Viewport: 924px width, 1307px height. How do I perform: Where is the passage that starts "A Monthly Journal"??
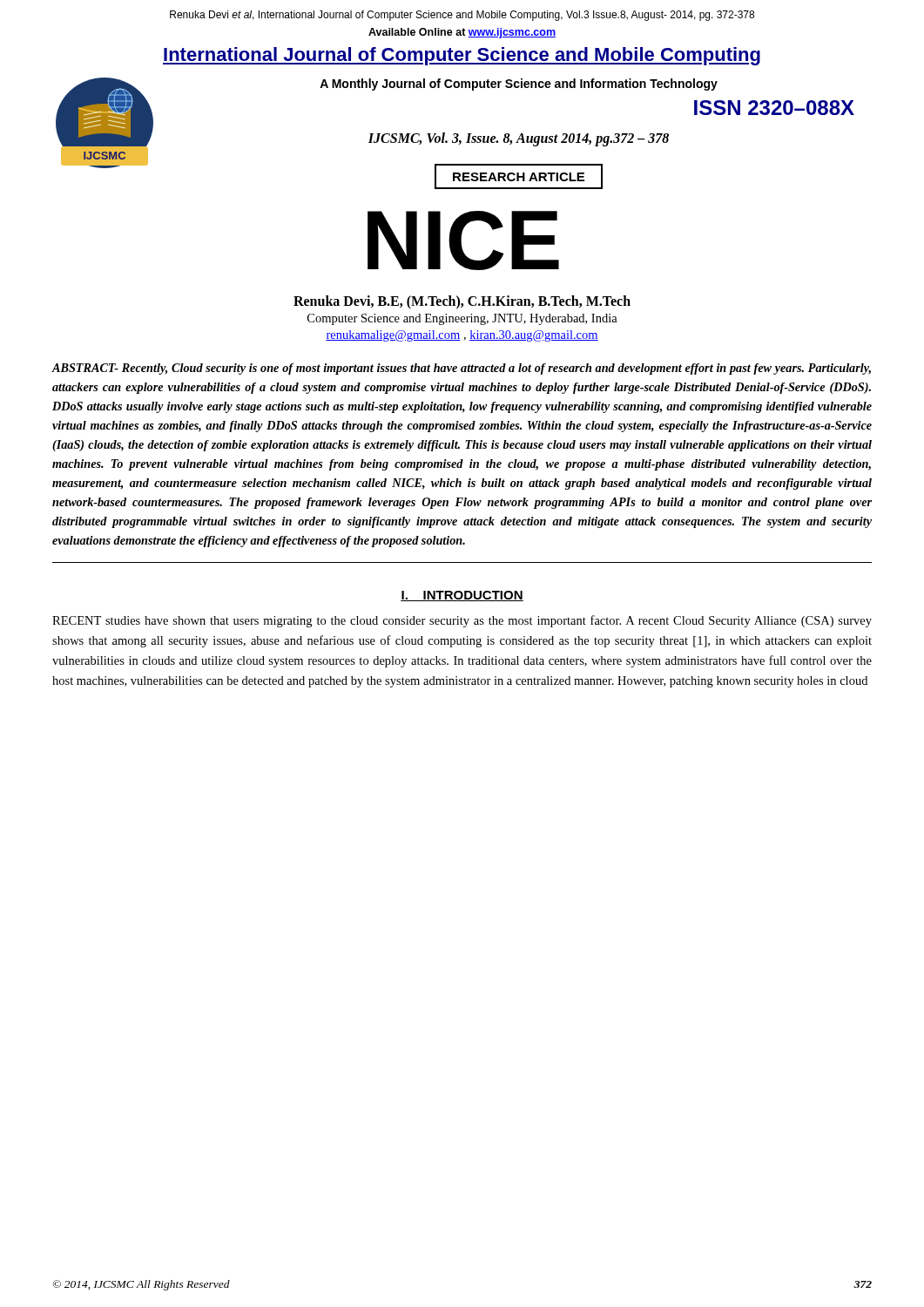[x=519, y=84]
